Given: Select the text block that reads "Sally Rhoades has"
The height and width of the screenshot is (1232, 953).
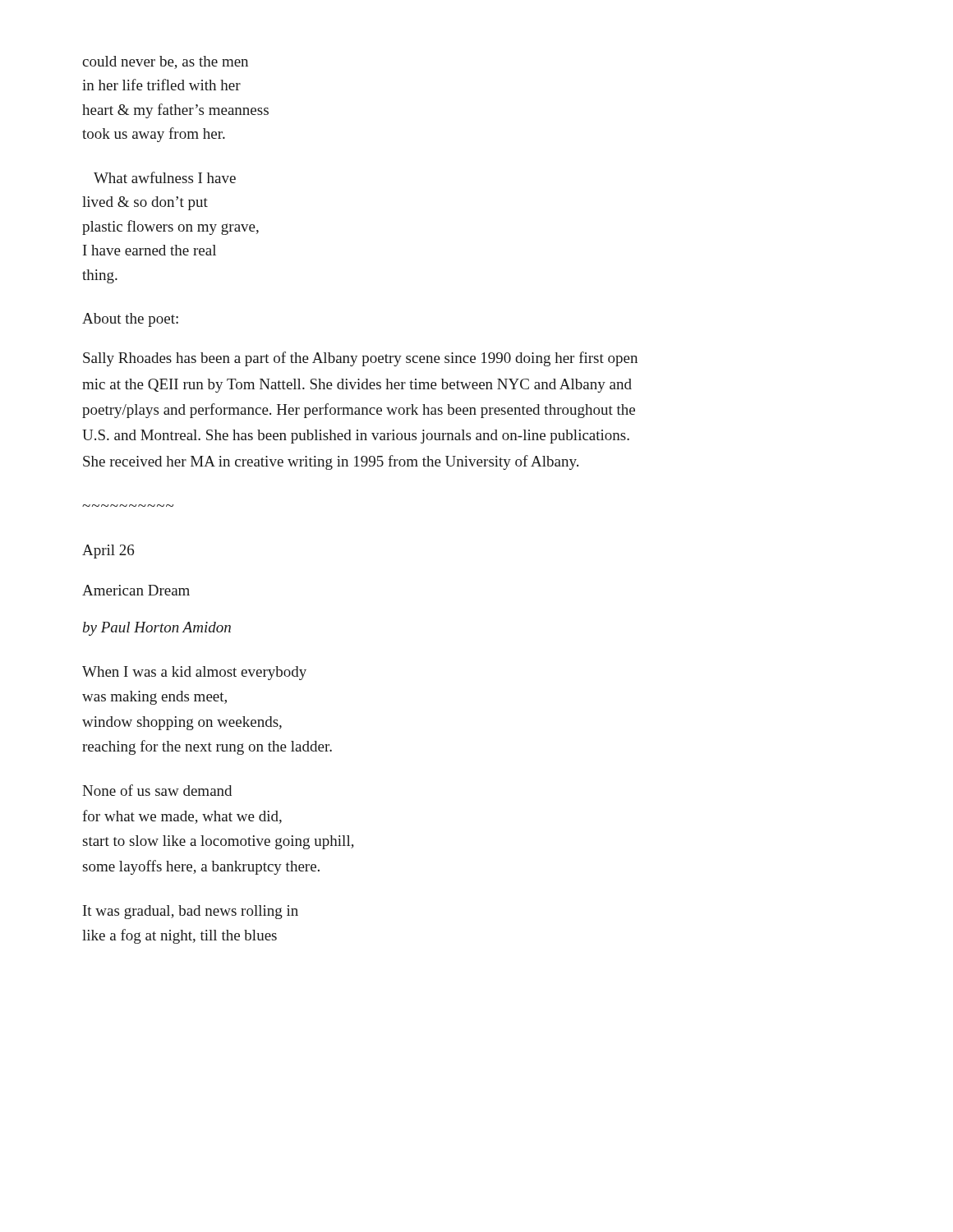Looking at the screenshot, I should coord(360,410).
